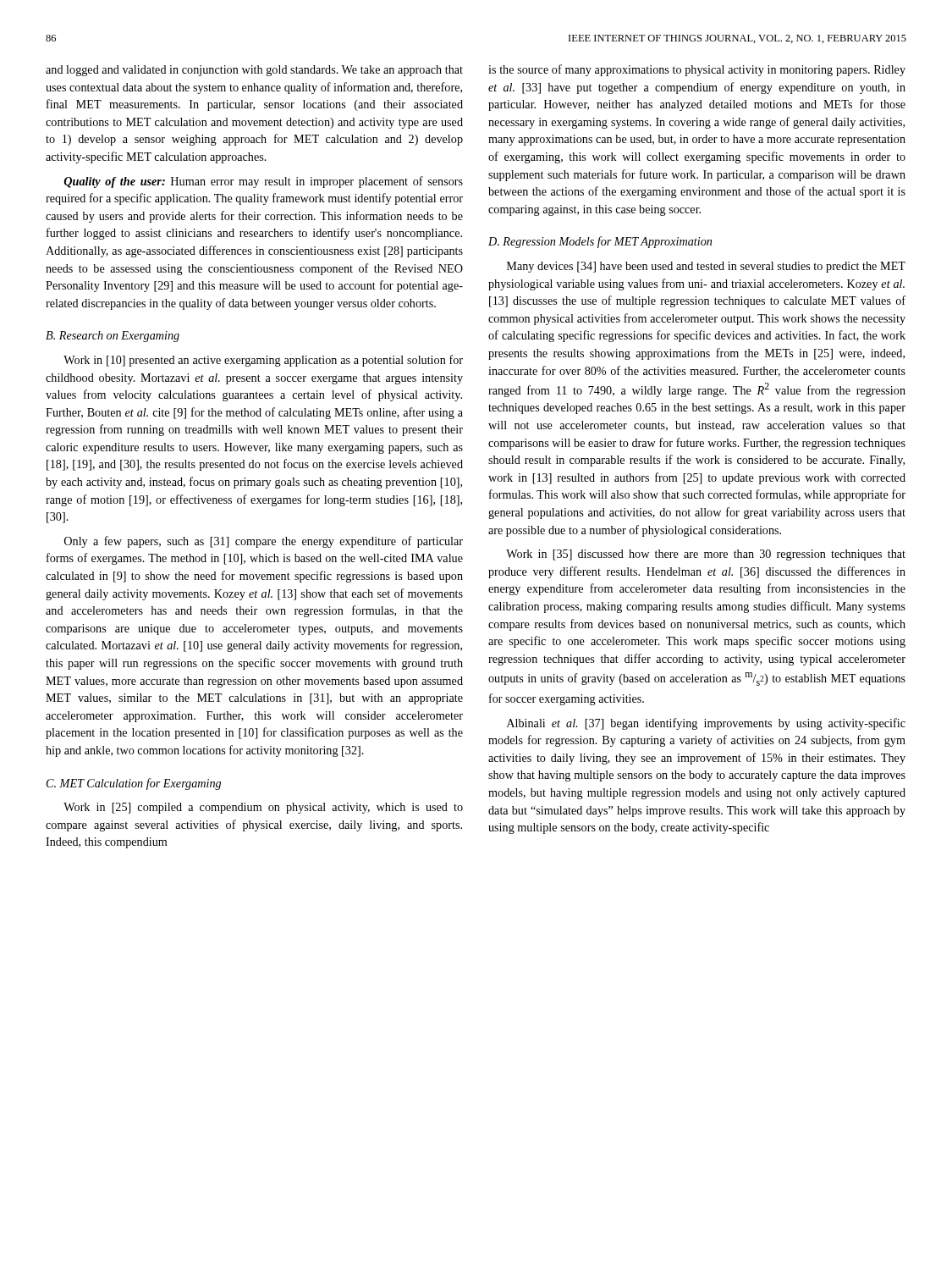952x1270 pixels.
Task: Point to the element starting "Only a few papers, such"
Action: pos(254,646)
